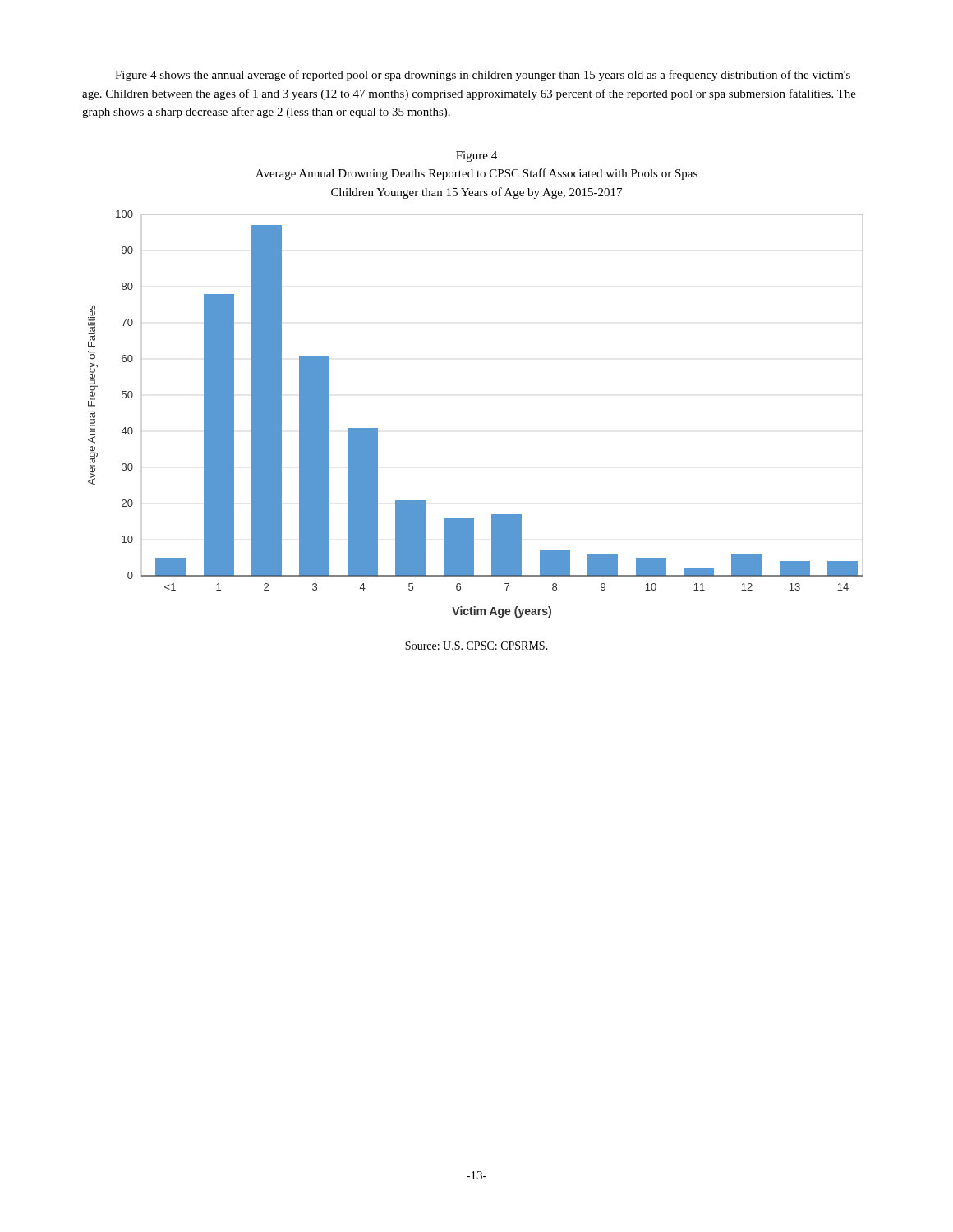The image size is (953, 1232).
Task: Select the region starting "Figure 4 Average Annual"
Action: (476, 173)
